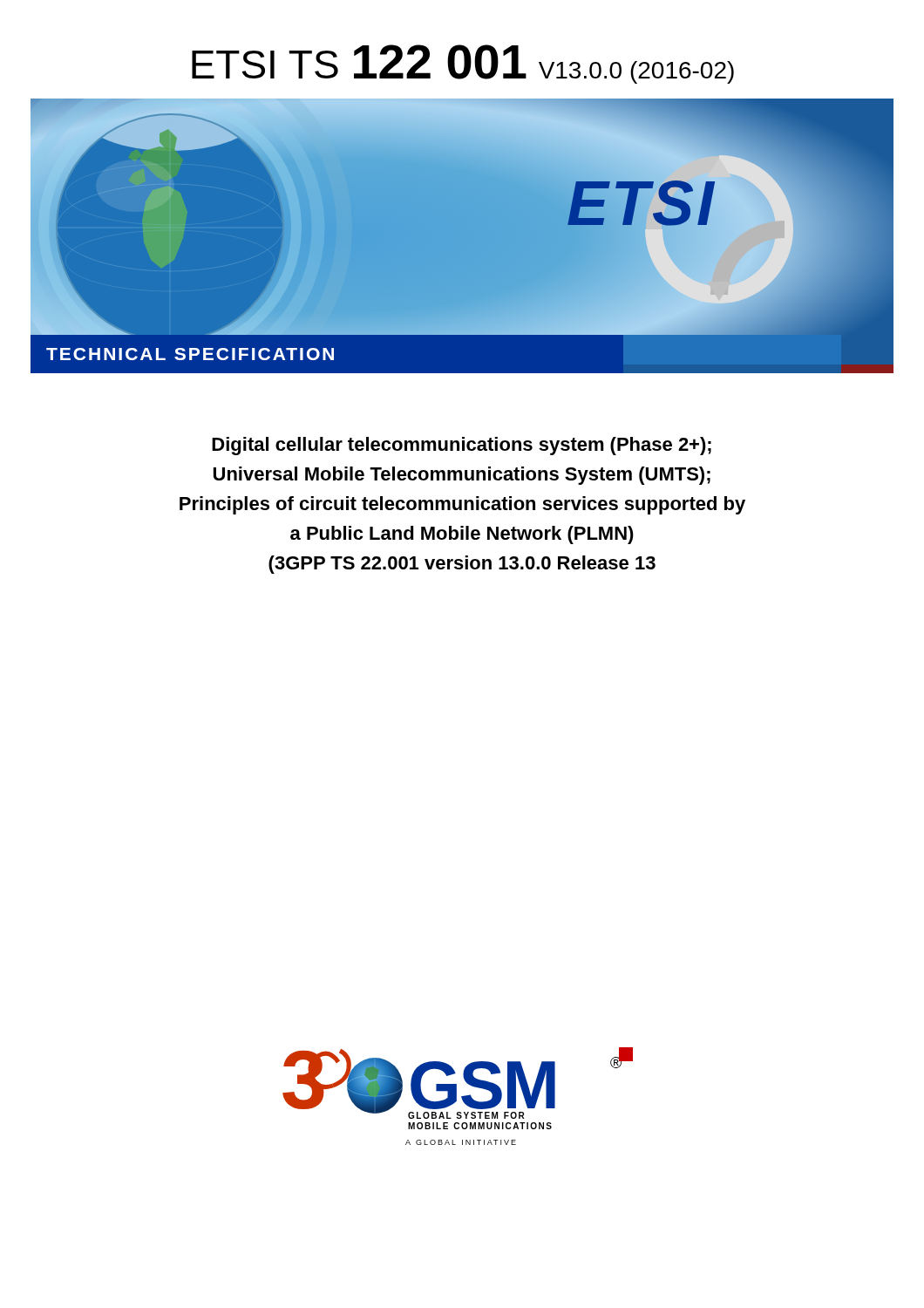Viewport: 924px width, 1308px height.
Task: Find the text block that says "Digital cellular telecommunications system (Phase 2+);"
Action: (462, 504)
